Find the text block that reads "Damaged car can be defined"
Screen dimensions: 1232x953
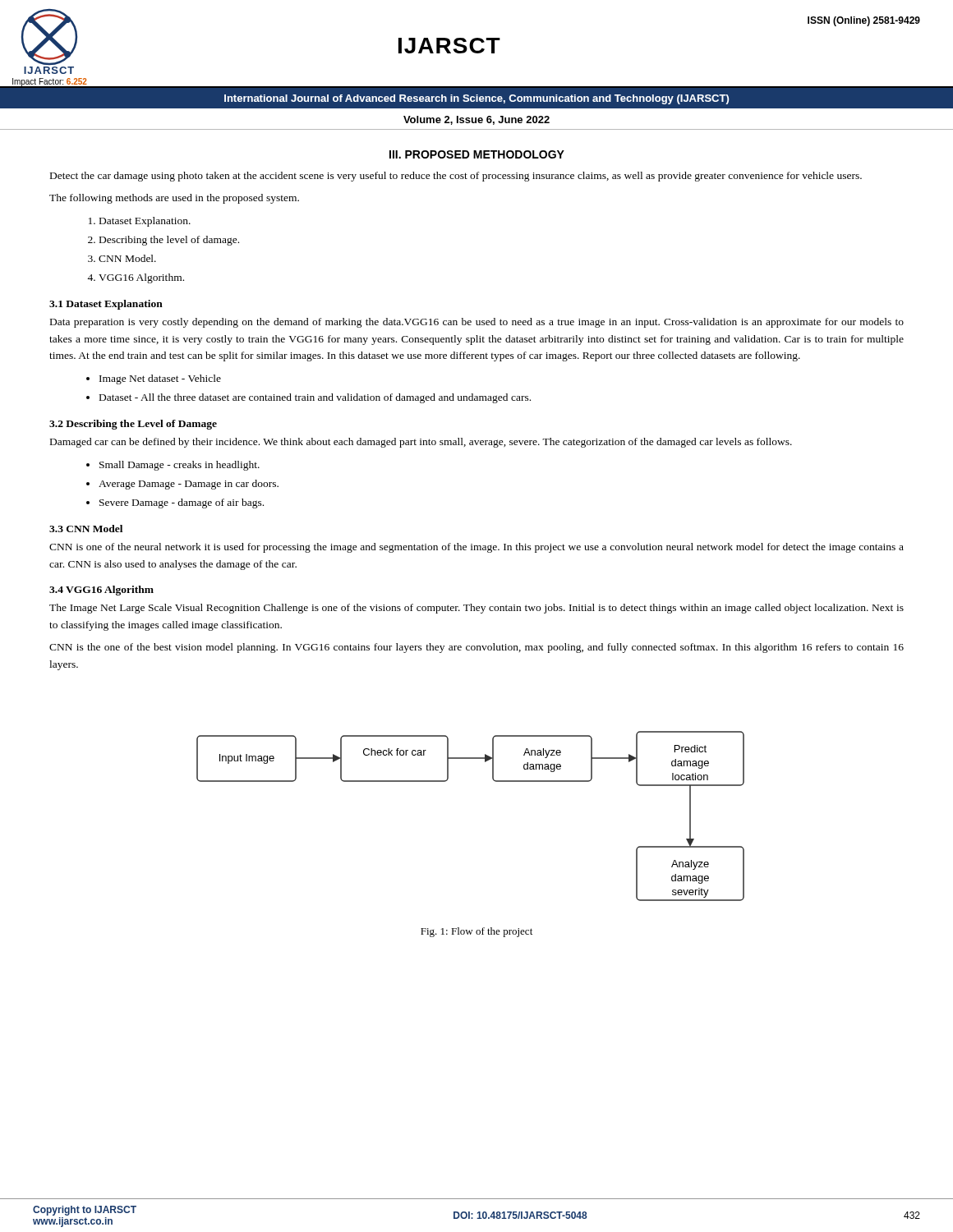pos(421,442)
